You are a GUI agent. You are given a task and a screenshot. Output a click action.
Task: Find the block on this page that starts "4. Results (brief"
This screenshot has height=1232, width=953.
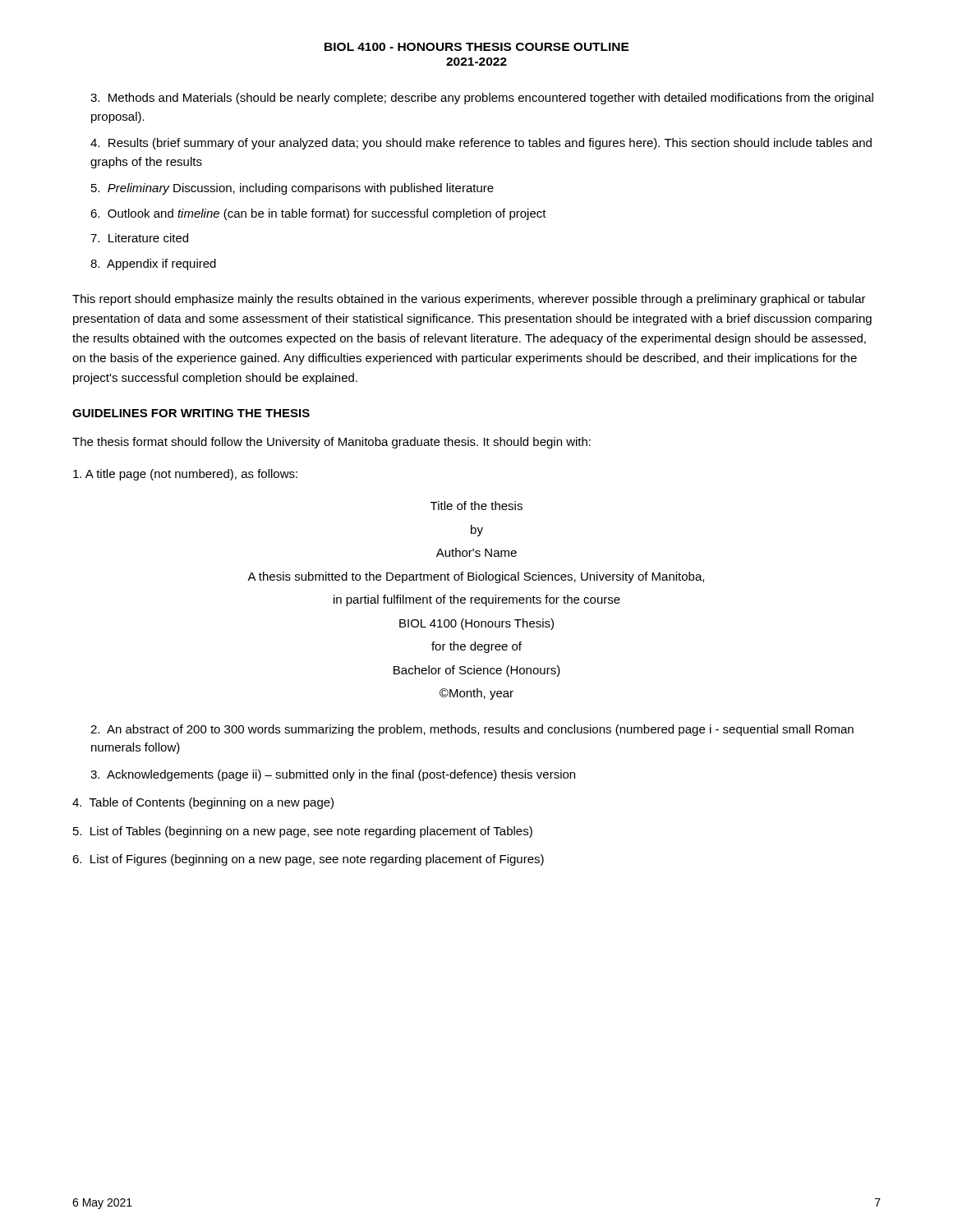pyautogui.click(x=481, y=152)
